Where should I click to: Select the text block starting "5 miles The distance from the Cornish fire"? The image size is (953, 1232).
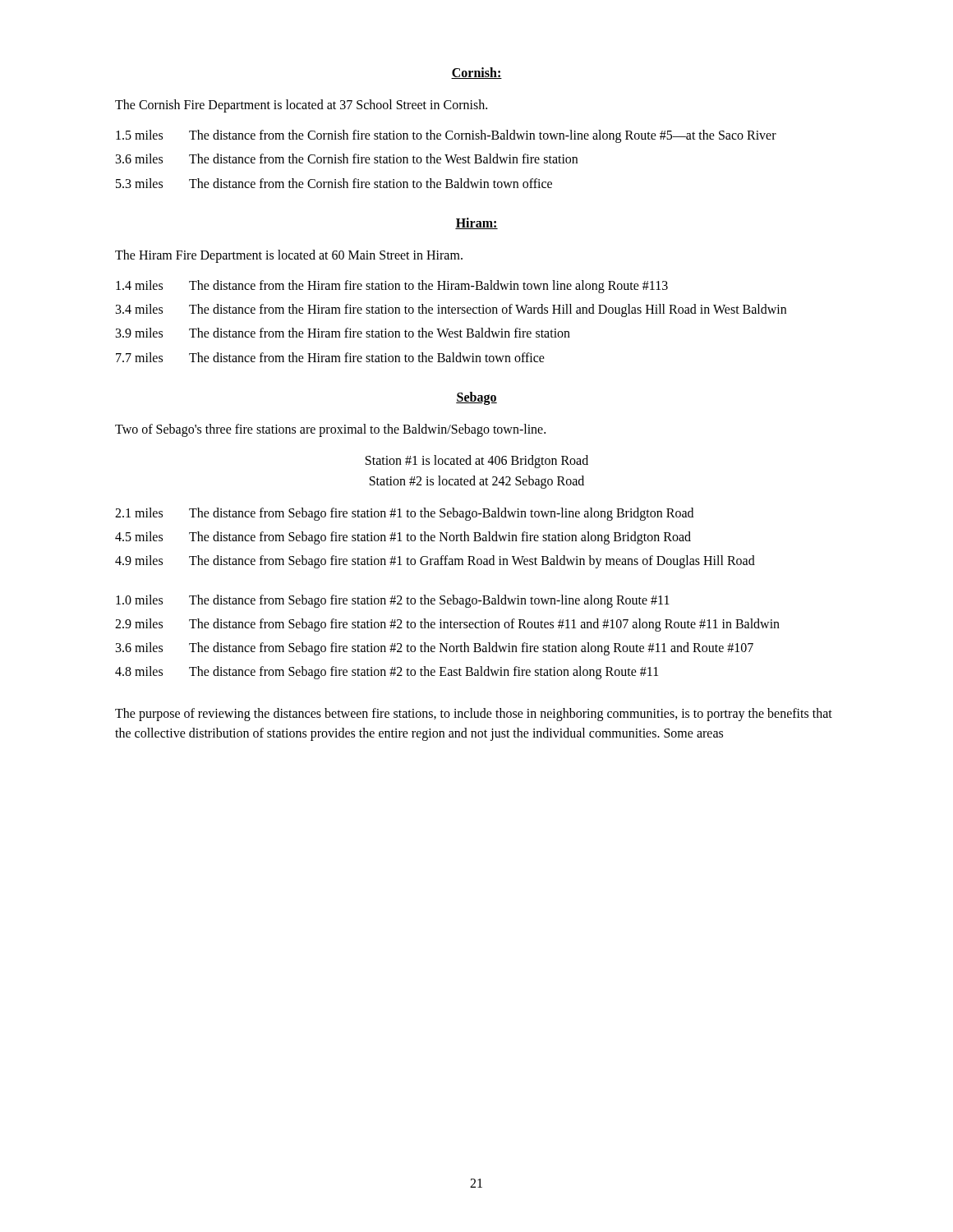[476, 135]
